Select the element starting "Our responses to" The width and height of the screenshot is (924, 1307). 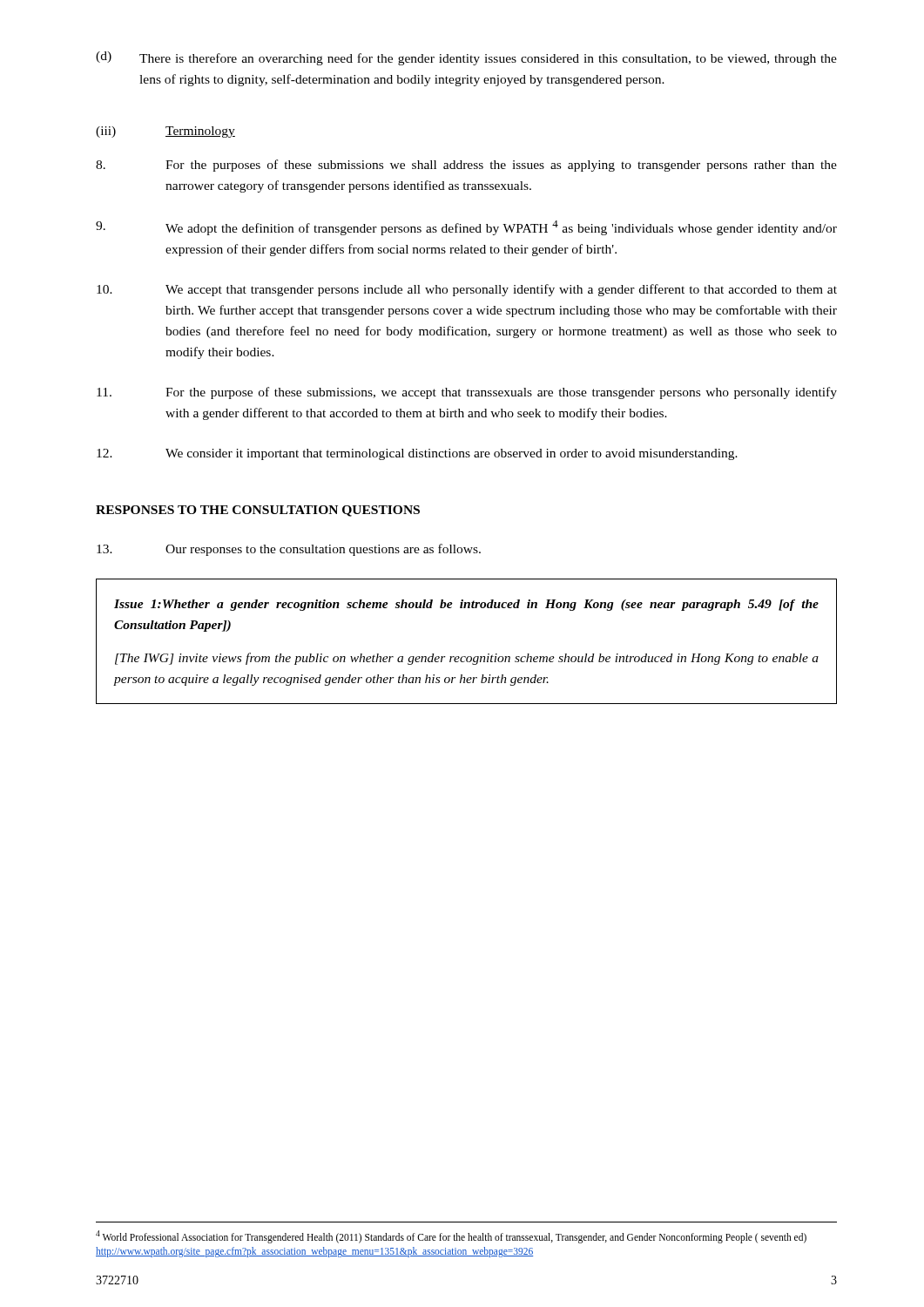[466, 549]
